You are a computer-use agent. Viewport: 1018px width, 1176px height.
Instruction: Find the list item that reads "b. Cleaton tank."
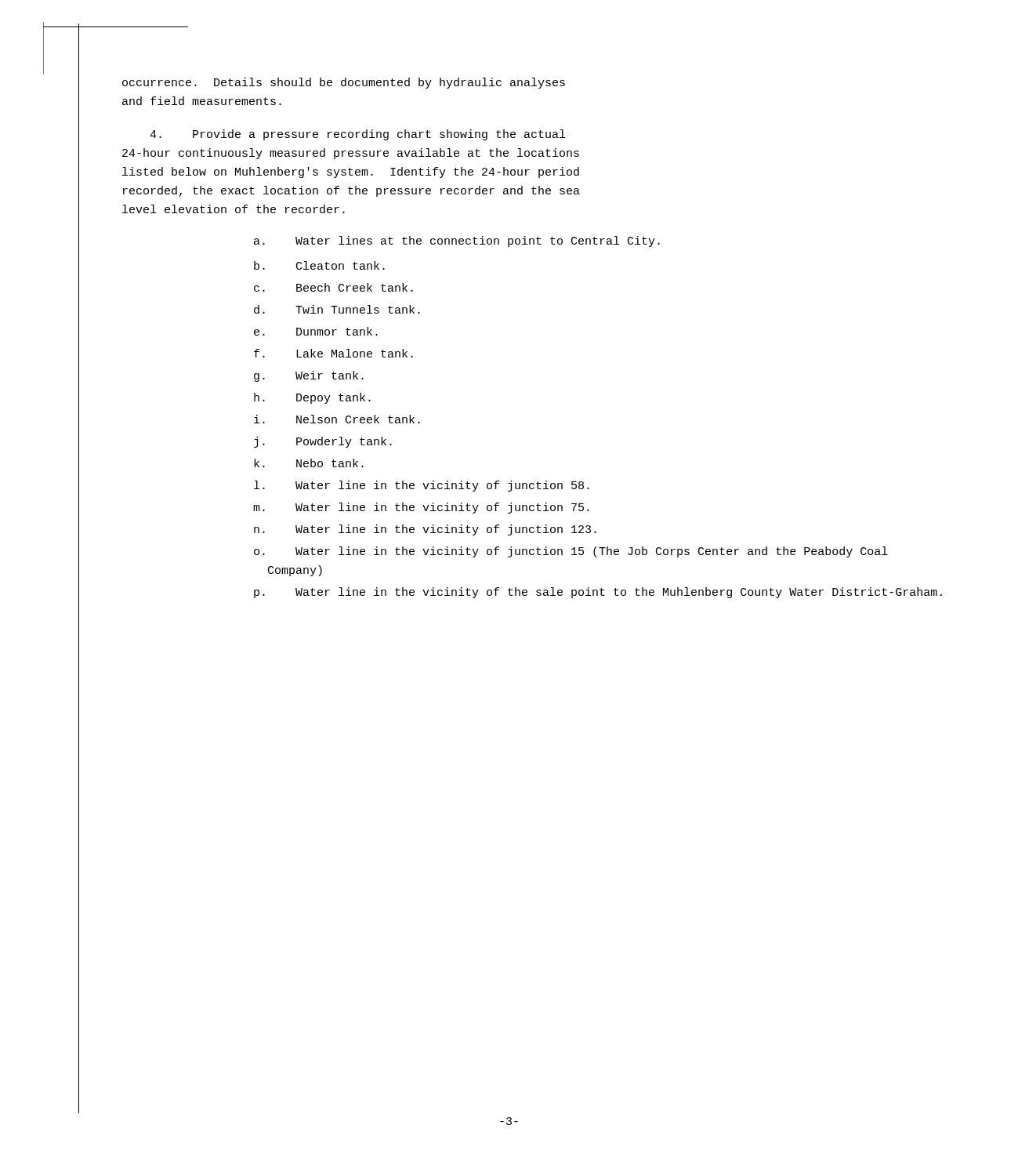[x=319, y=265]
